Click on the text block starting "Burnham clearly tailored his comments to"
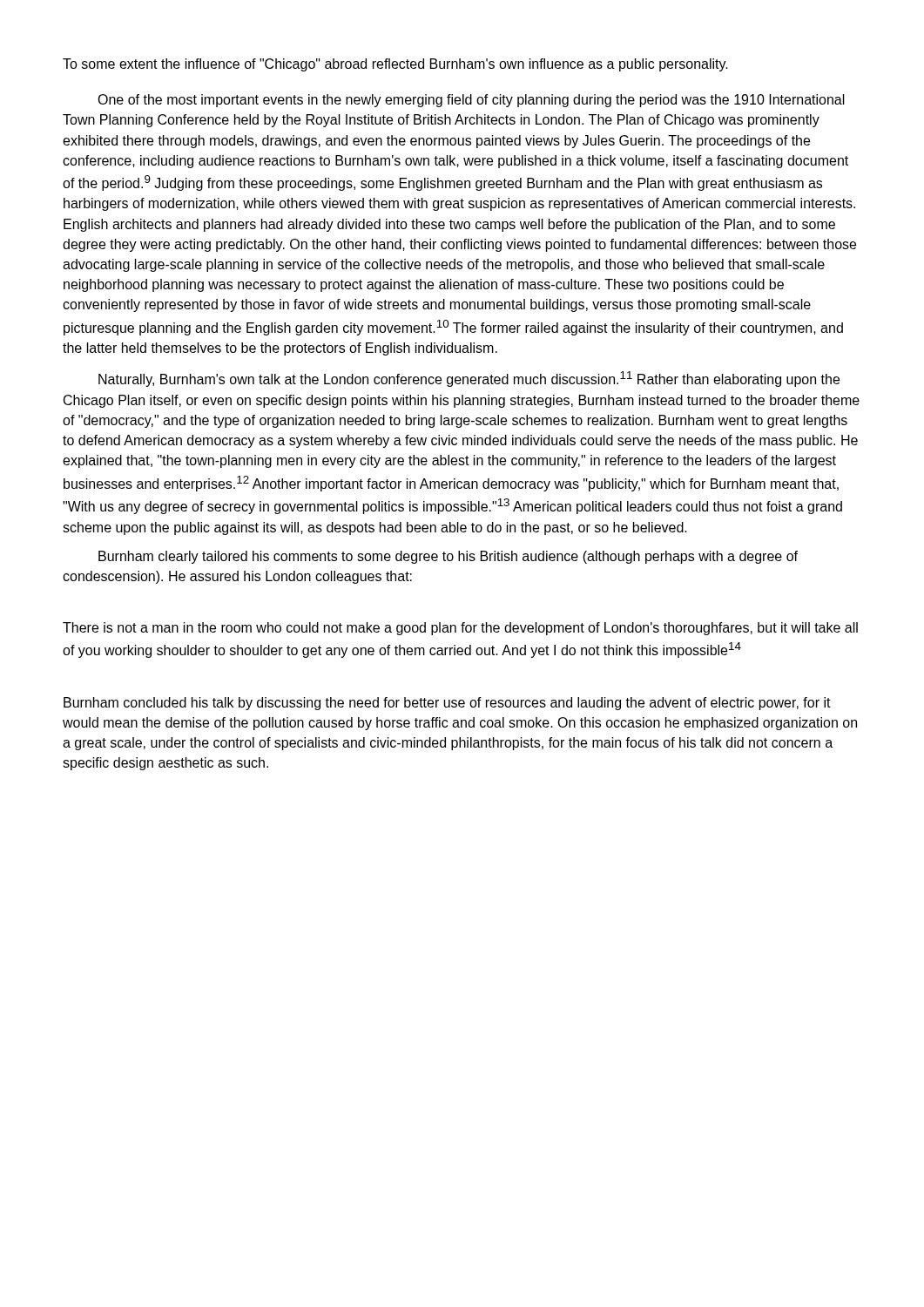 (x=462, y=566)
